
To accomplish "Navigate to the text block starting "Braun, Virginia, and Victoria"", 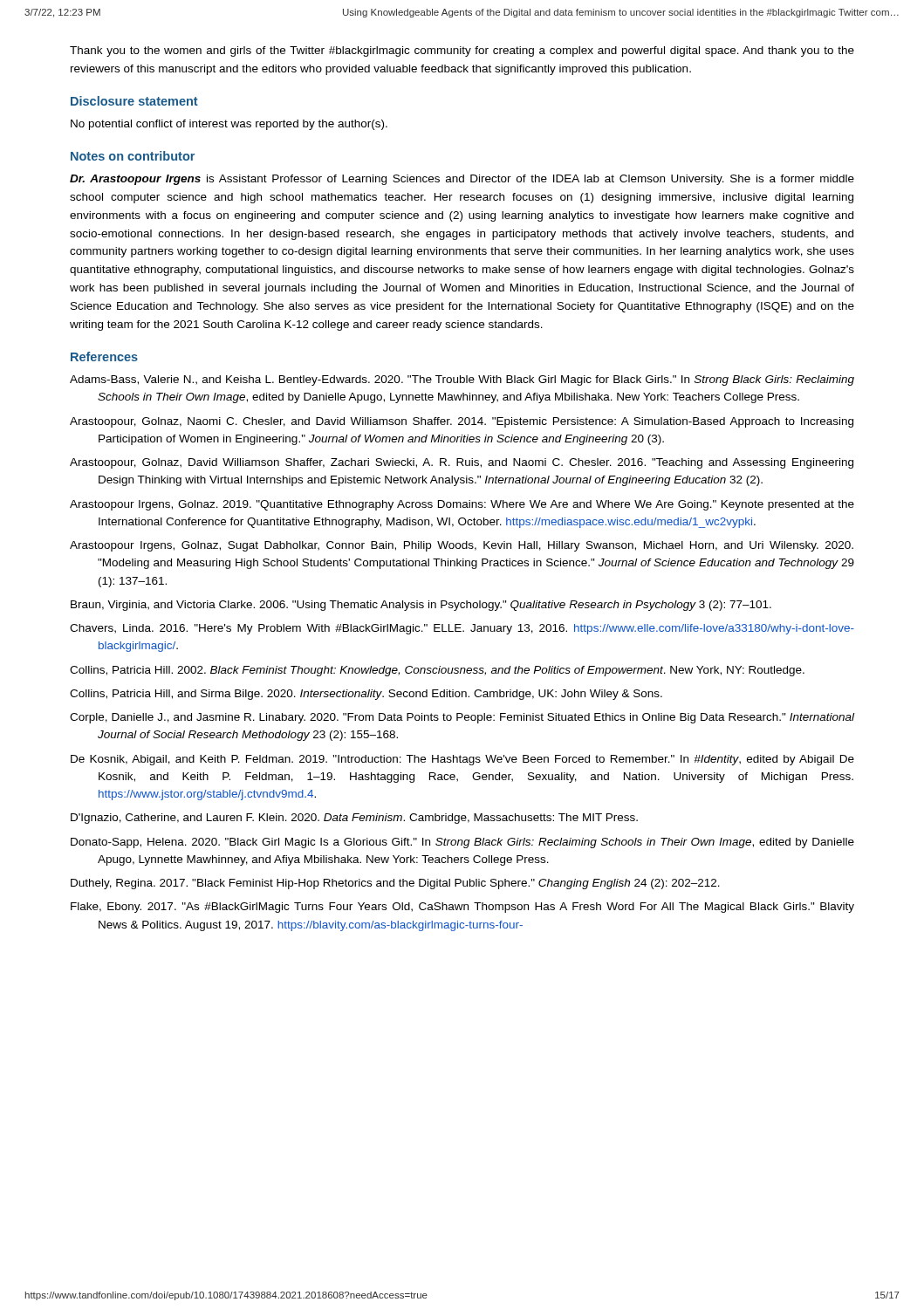I will (x=421, y=604).
